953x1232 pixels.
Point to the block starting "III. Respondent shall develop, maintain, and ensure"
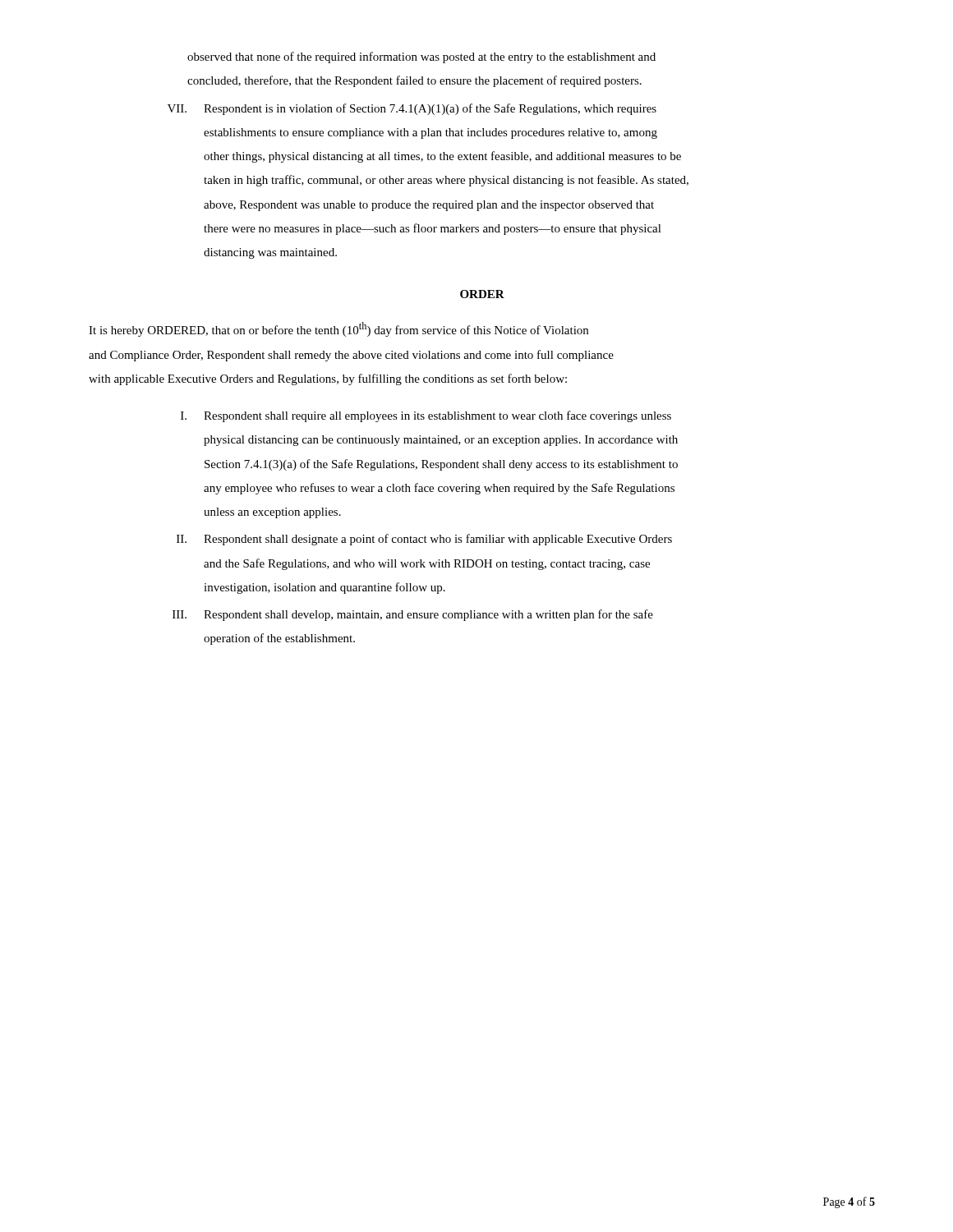coord(482,627)
